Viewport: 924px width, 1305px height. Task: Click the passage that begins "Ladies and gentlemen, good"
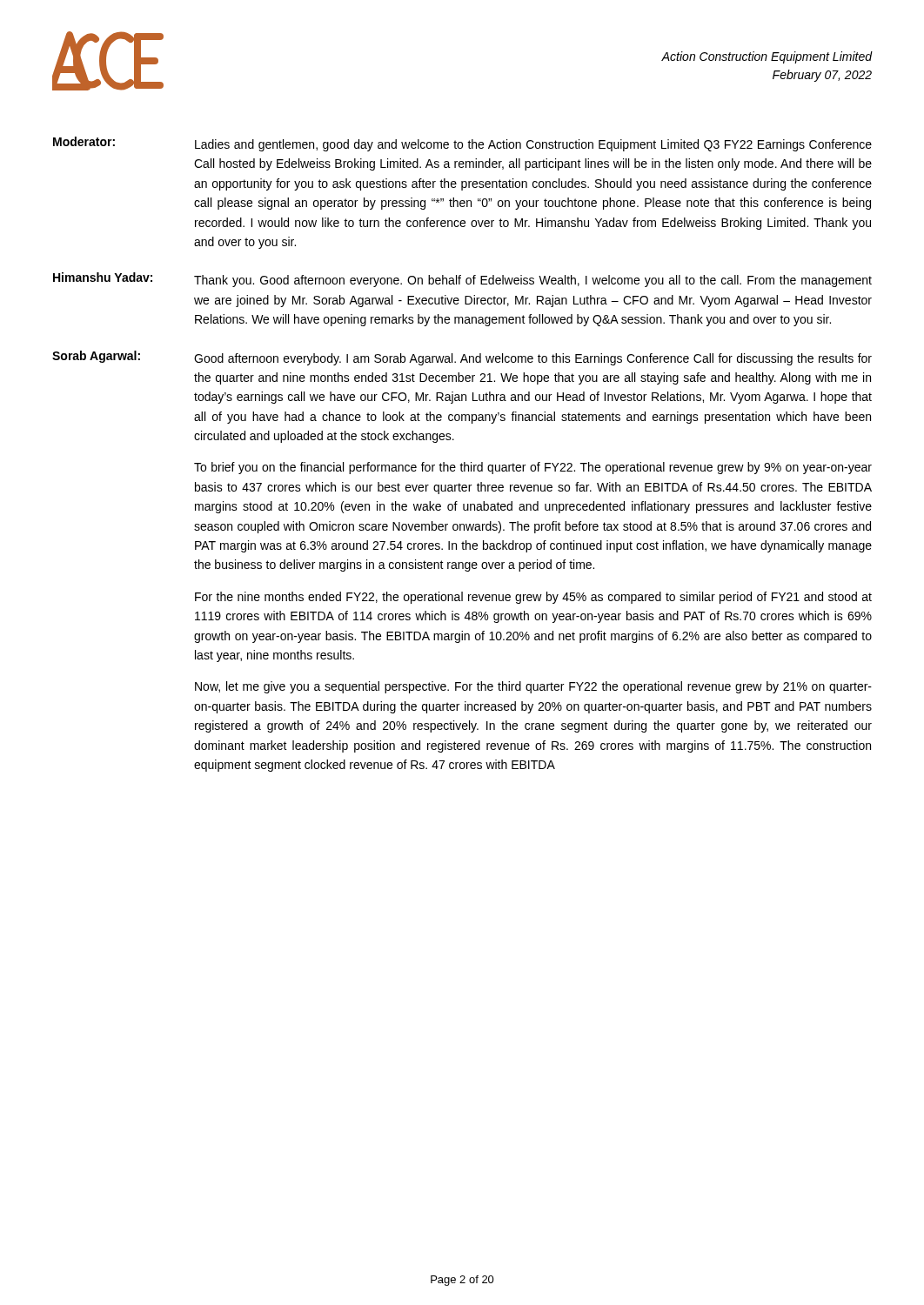pyautogui.click(x=533, y=193)
